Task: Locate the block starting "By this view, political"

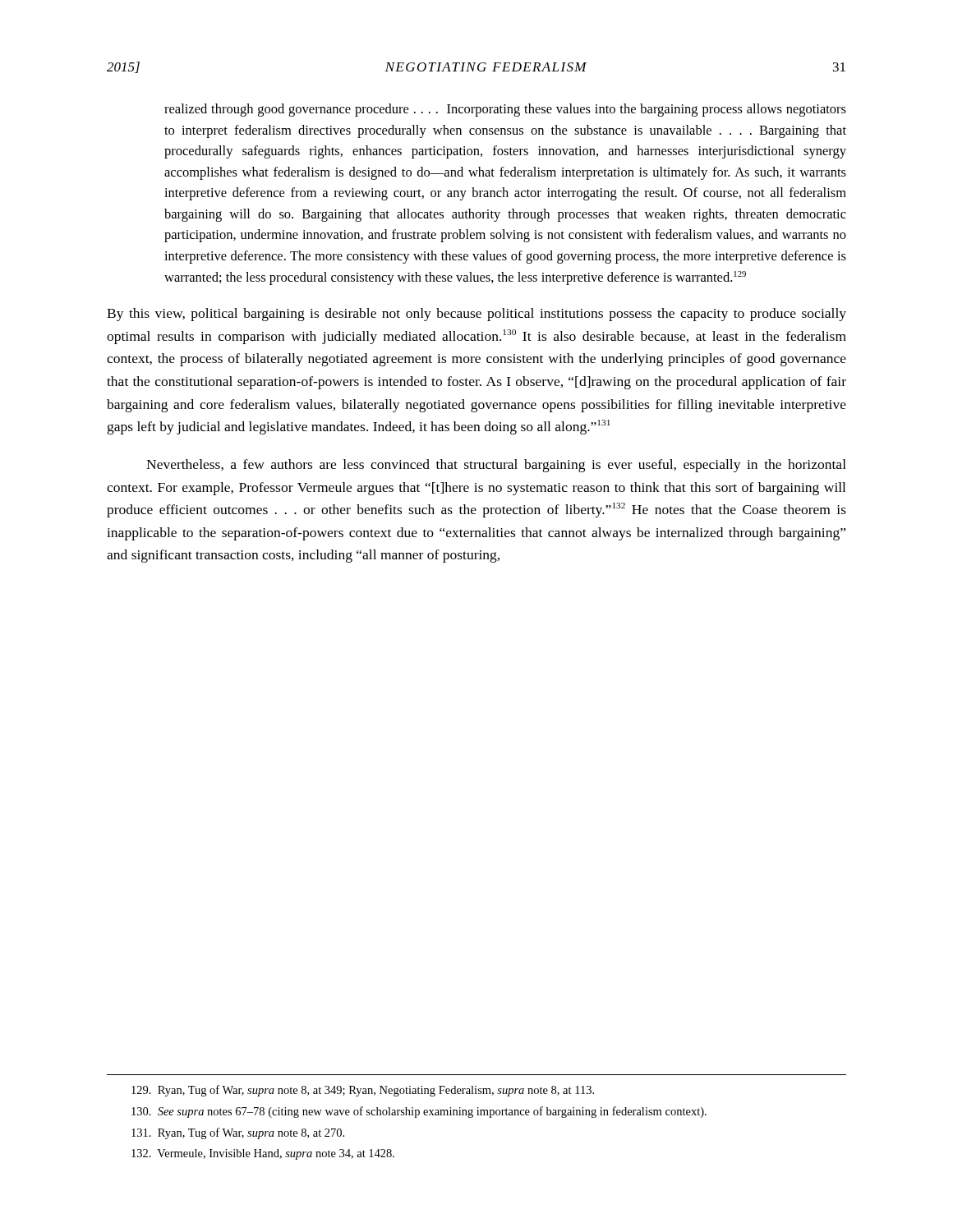Action: click(x=476, y=370)
